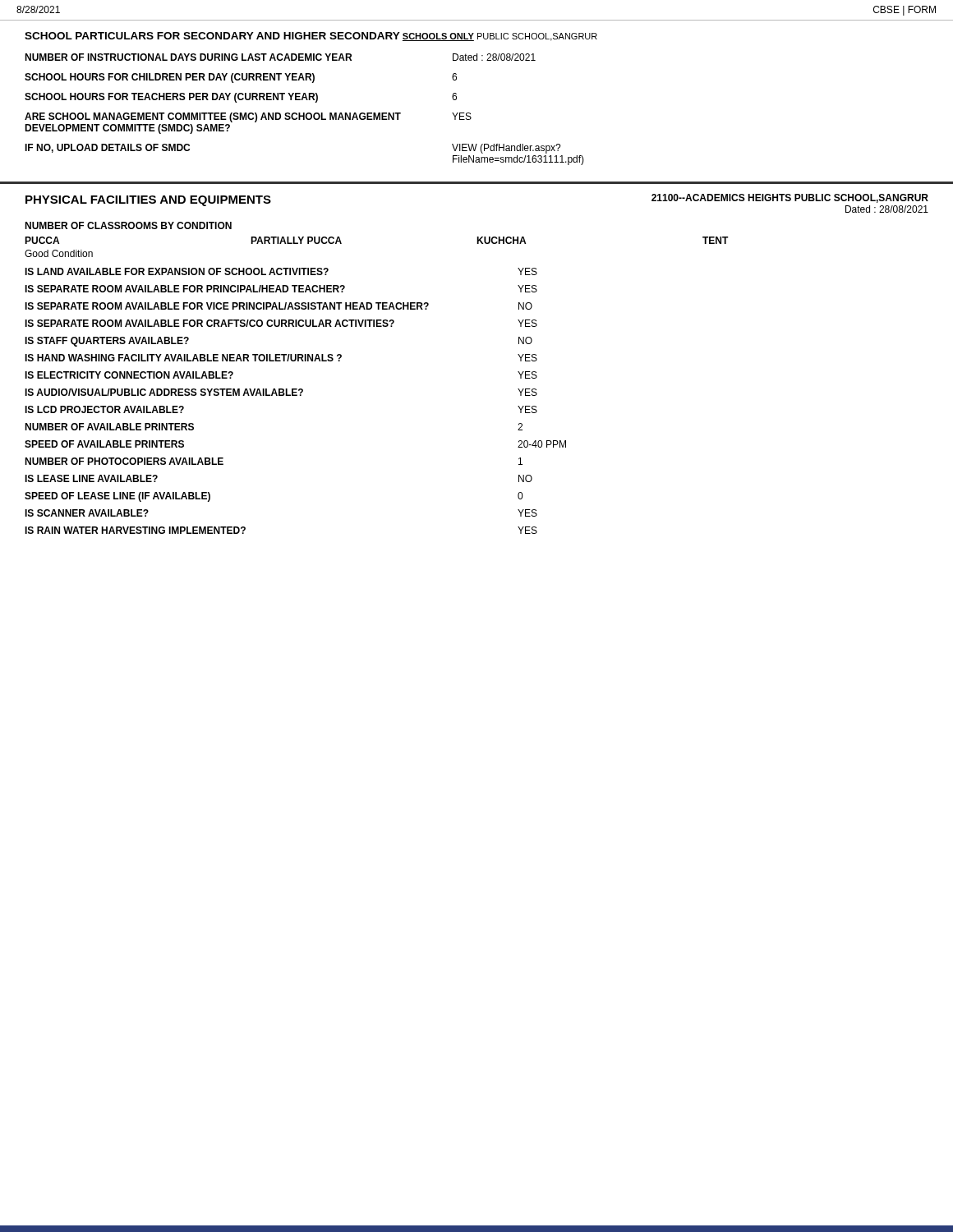Navigate to the passage starting "SPEED OF AVAILABLE PRINTERS 20-40"
953x1232 pixels.
(x=106, y=444)
